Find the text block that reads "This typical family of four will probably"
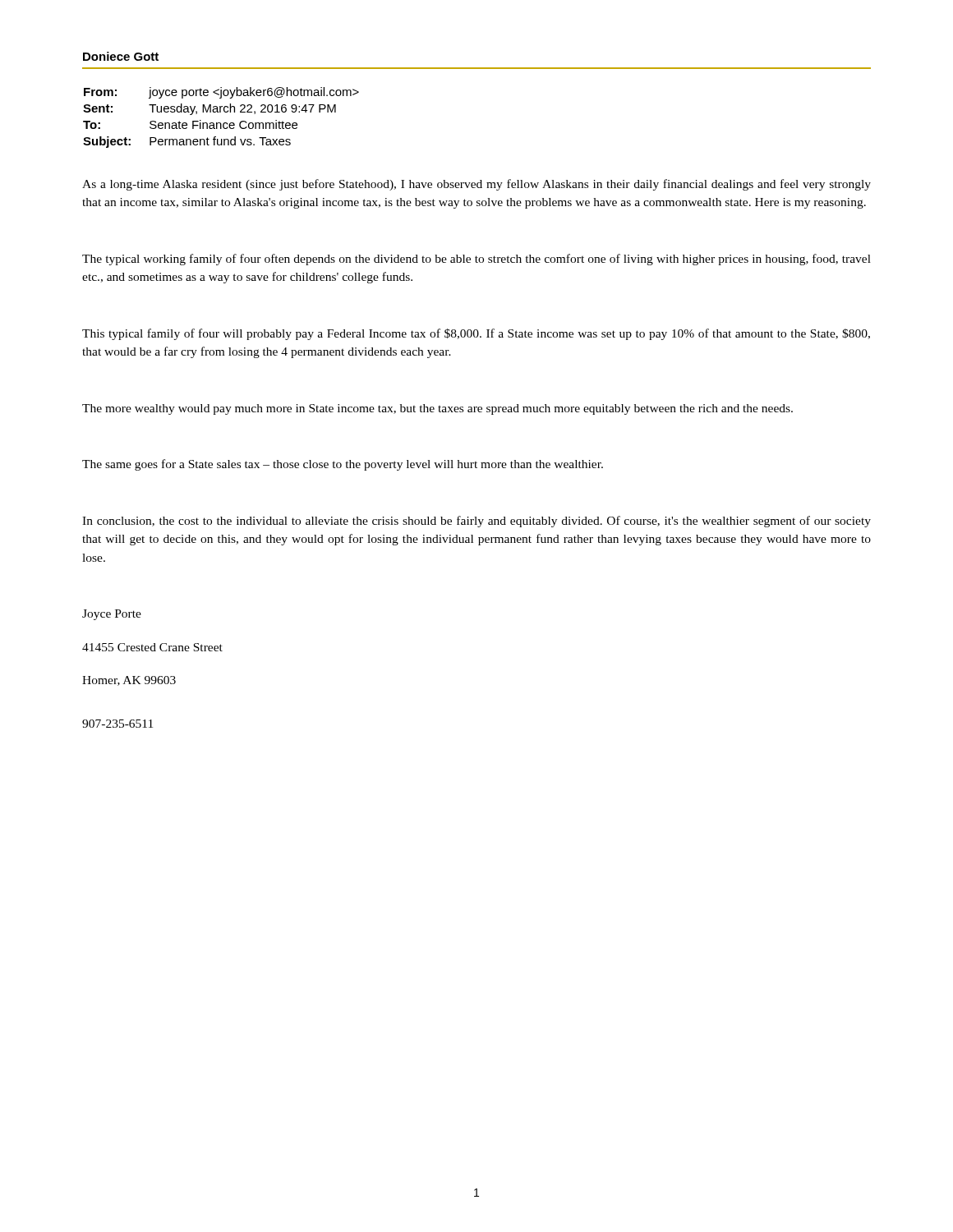 point(476,342)
